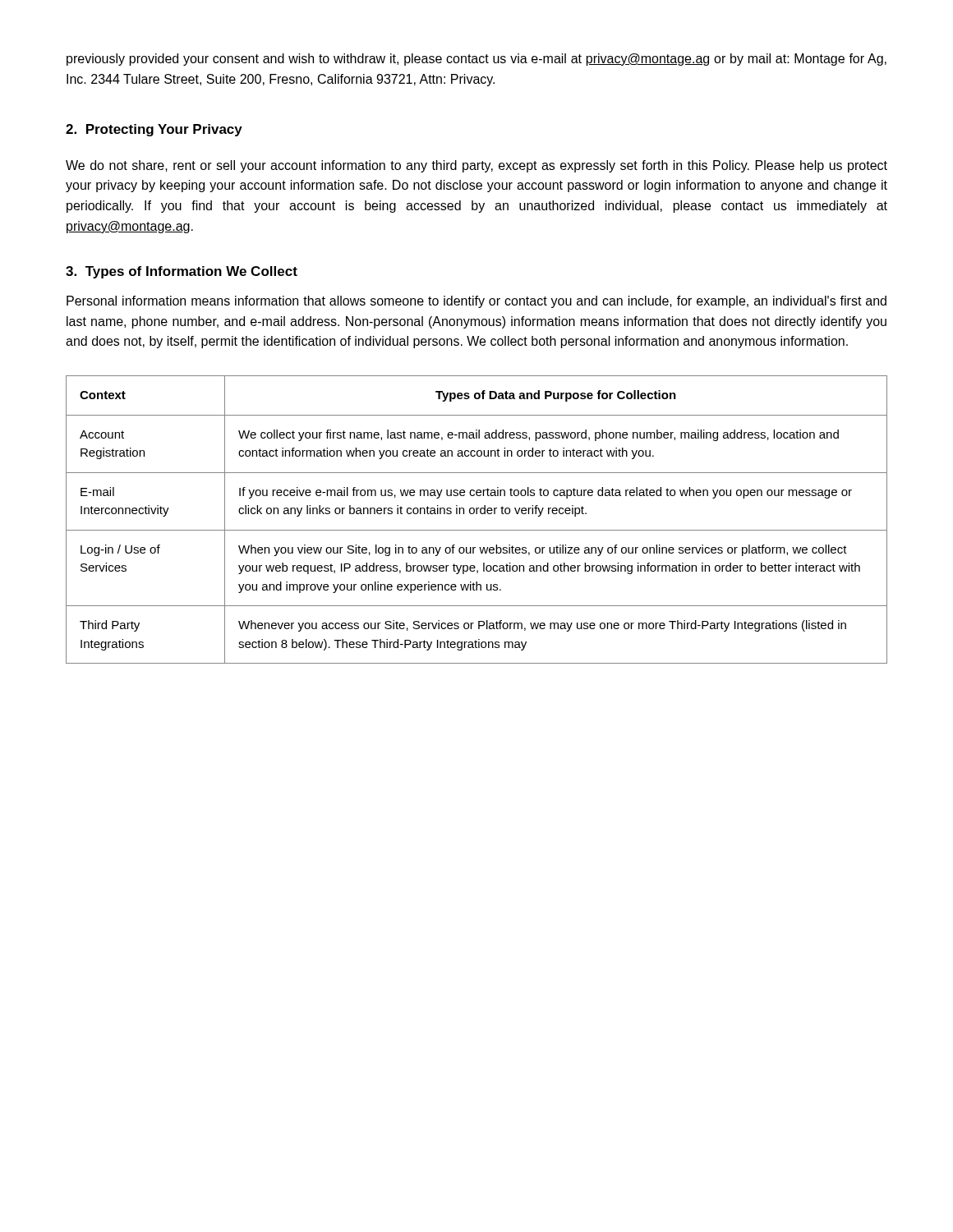Image resolution: width=953 pixels, height=1232 pixels.
Task: Find the block on this page that starts "We do not share, rent"
Action: point(476,196)
